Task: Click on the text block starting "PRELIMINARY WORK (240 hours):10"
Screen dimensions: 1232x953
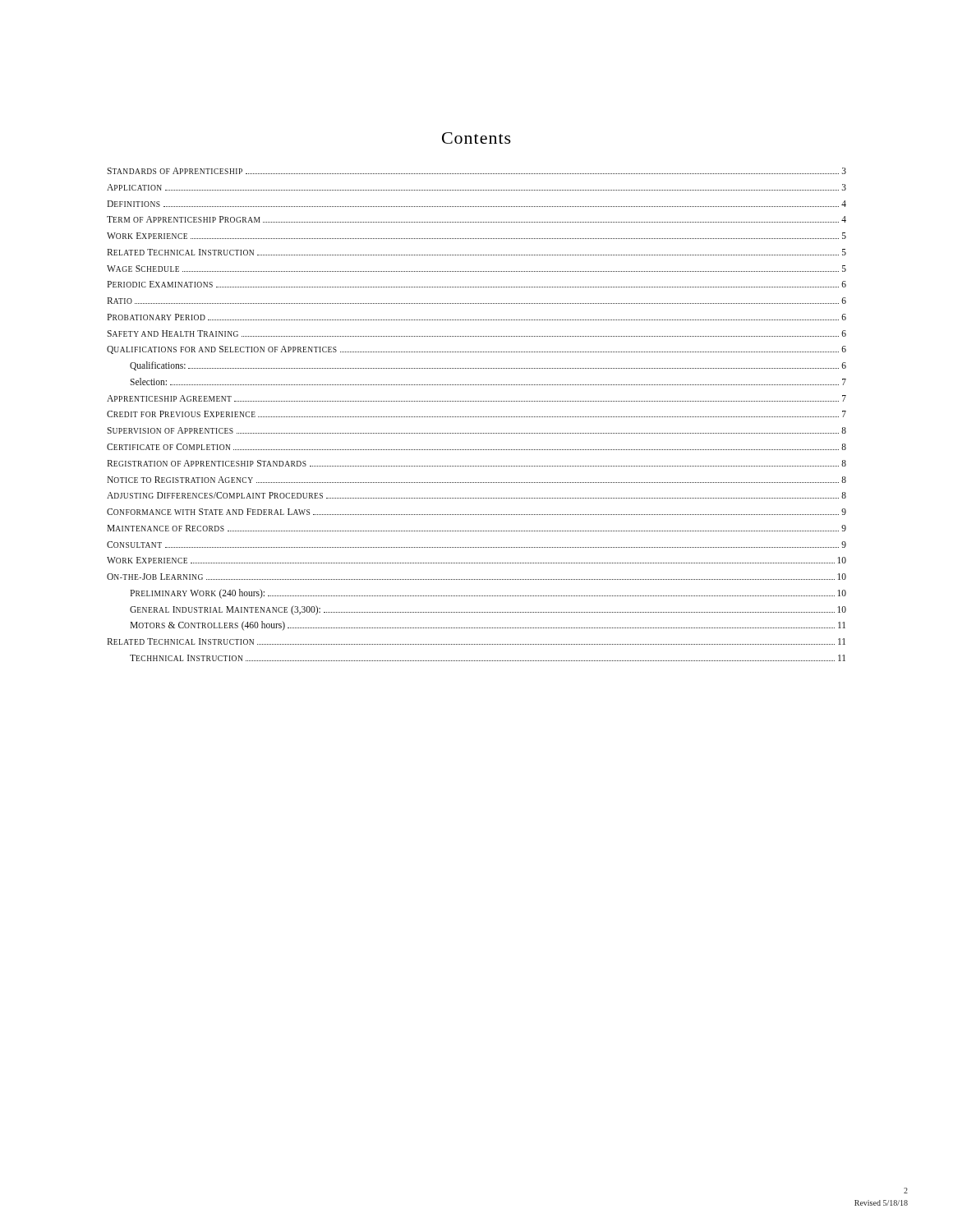Action: point(476,594)
